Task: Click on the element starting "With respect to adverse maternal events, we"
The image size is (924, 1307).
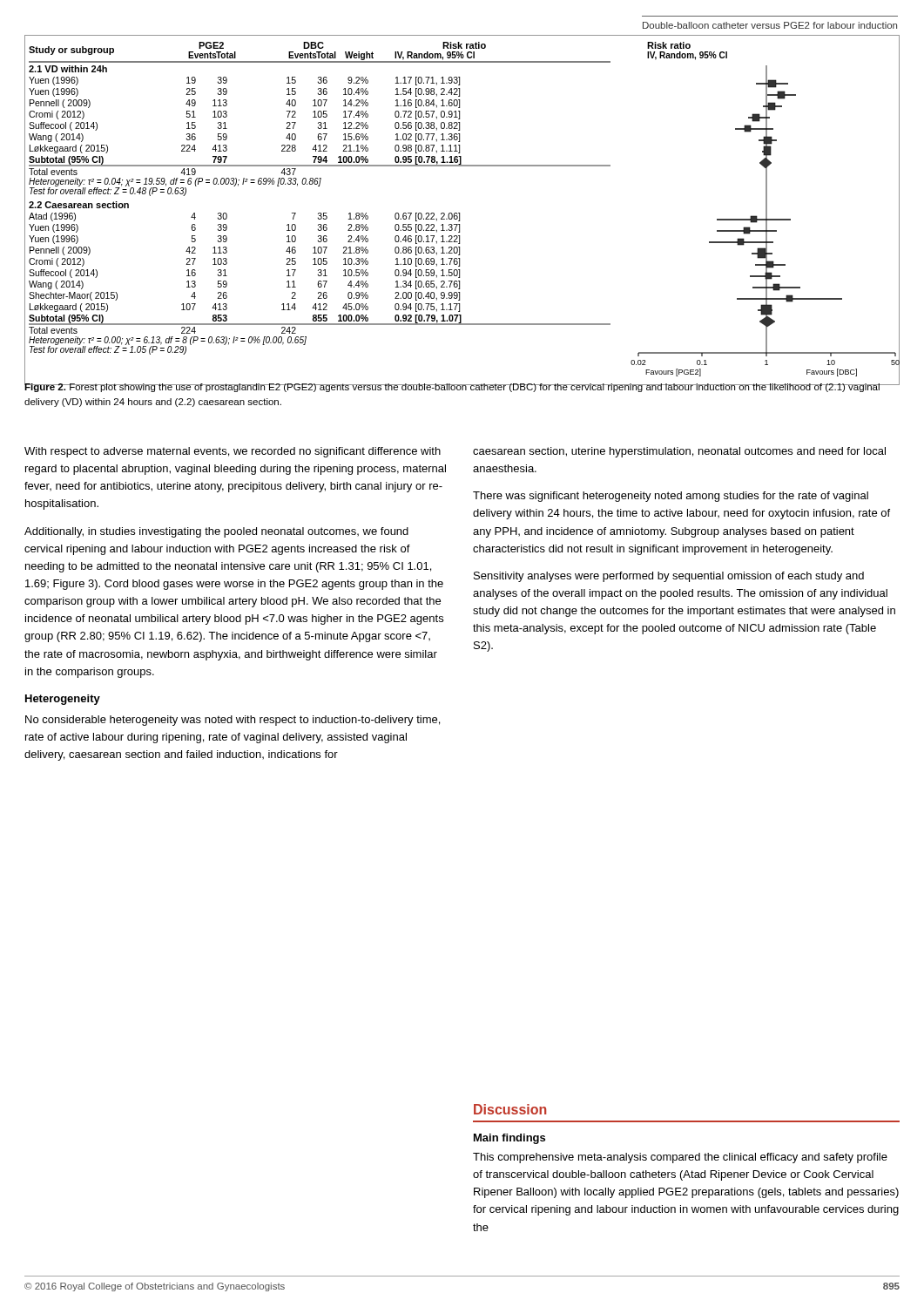Action: coord(236,477)
